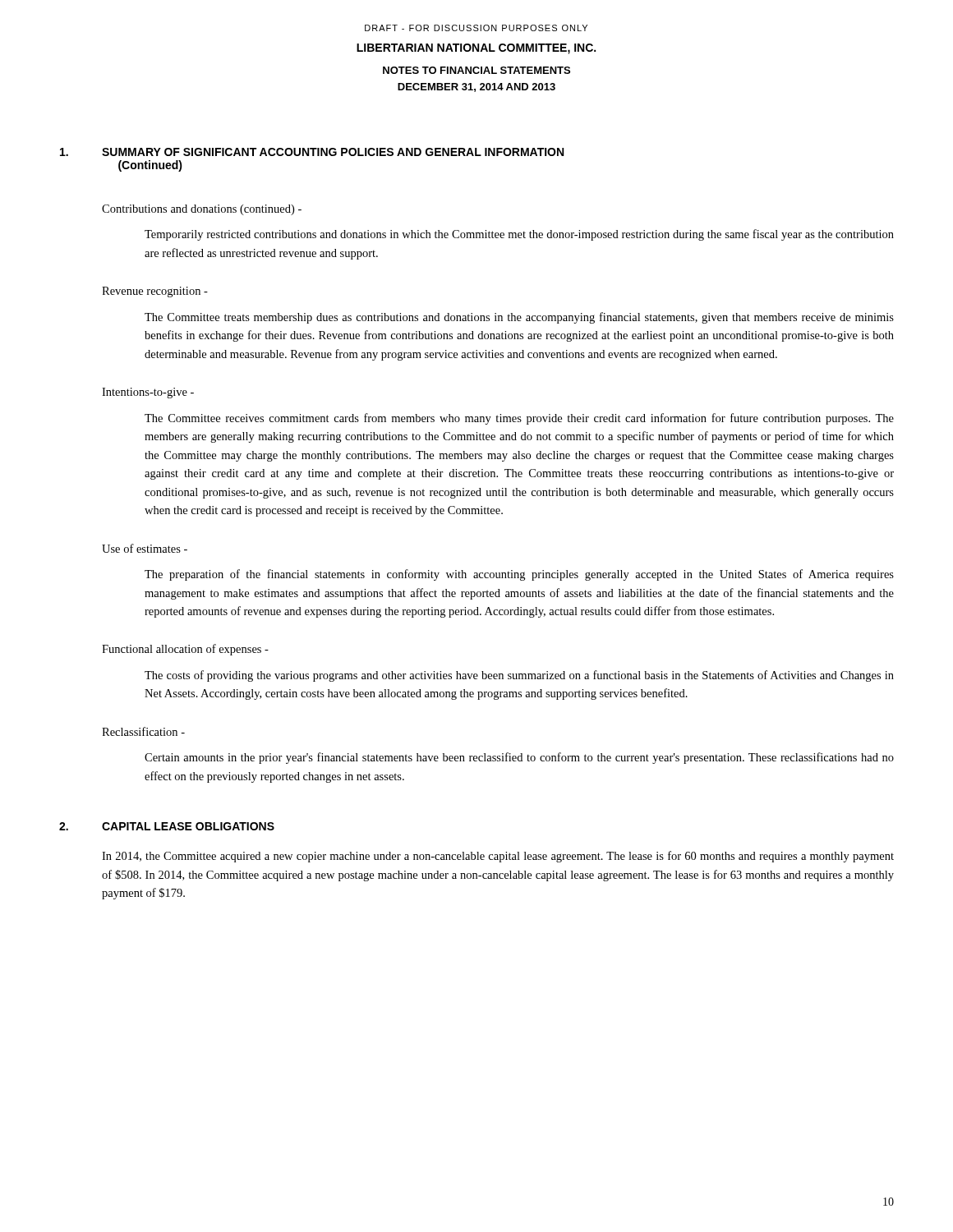Viewport: 953px width, 1232px height.
Task: Locate the text containing "Intentions-to-give -"
Action: click(x=148, y=392)
